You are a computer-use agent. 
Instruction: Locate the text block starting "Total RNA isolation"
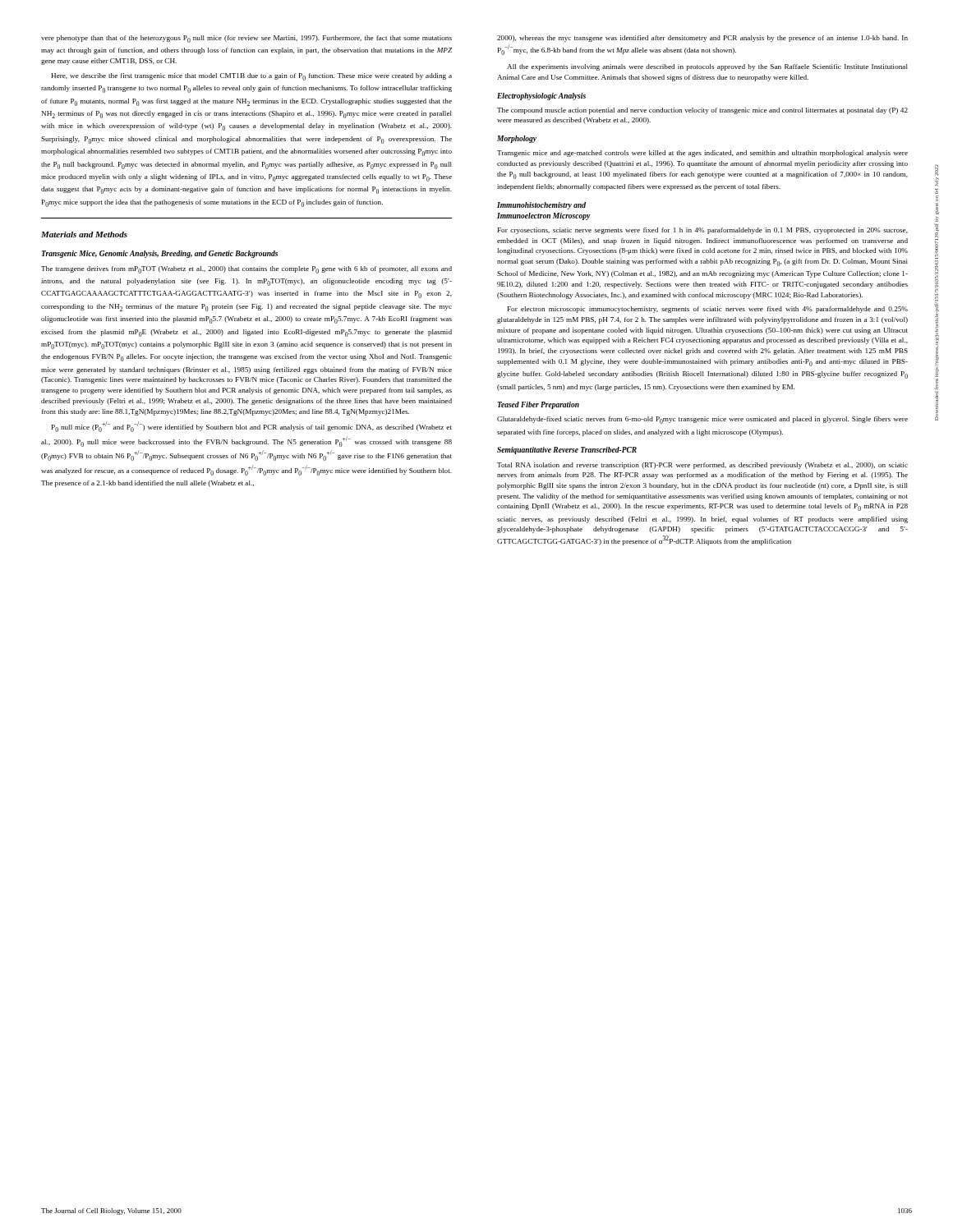[x=702, y=503]
